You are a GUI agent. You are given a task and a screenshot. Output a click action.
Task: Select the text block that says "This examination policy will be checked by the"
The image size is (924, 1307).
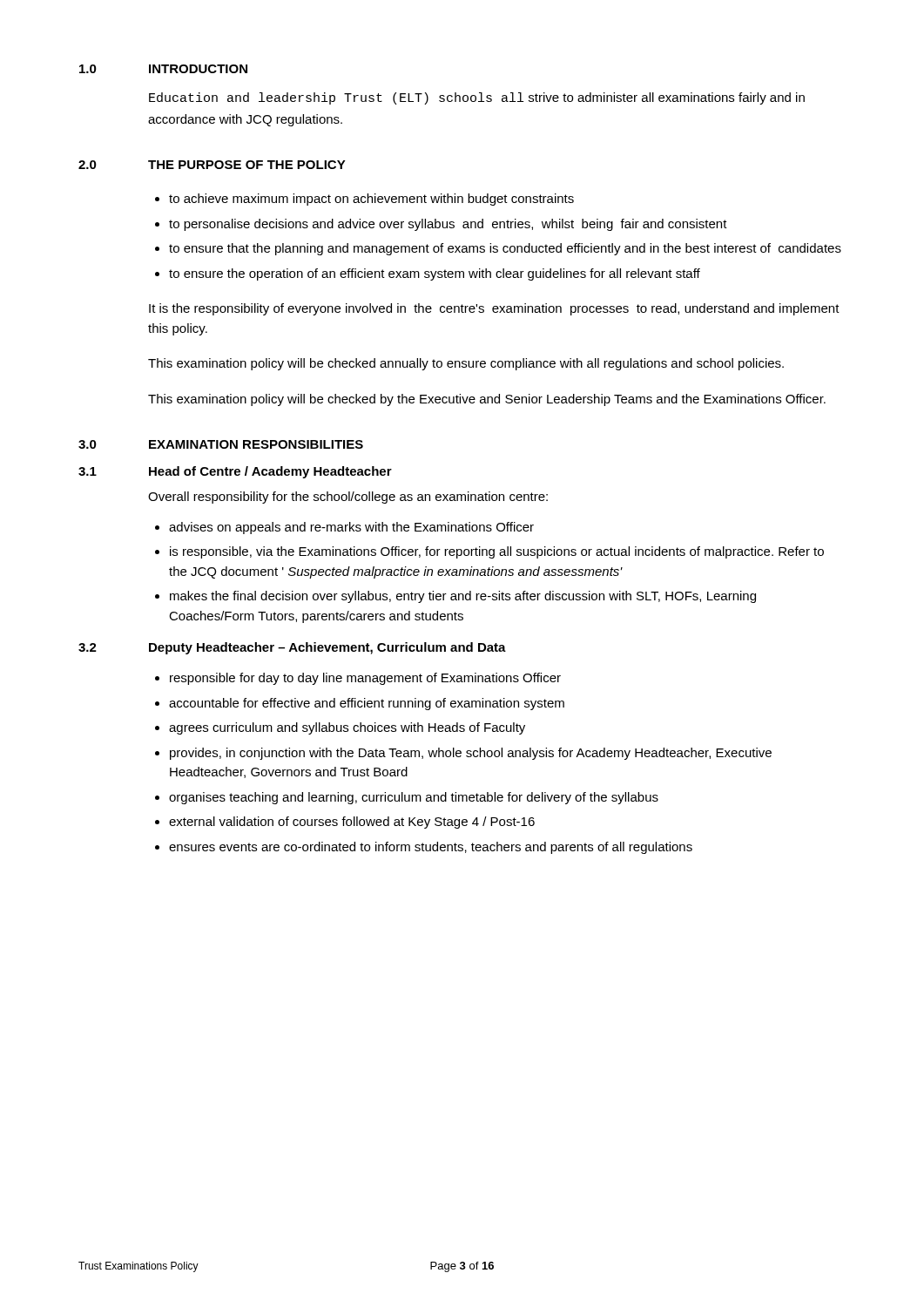tap(487, 398)
